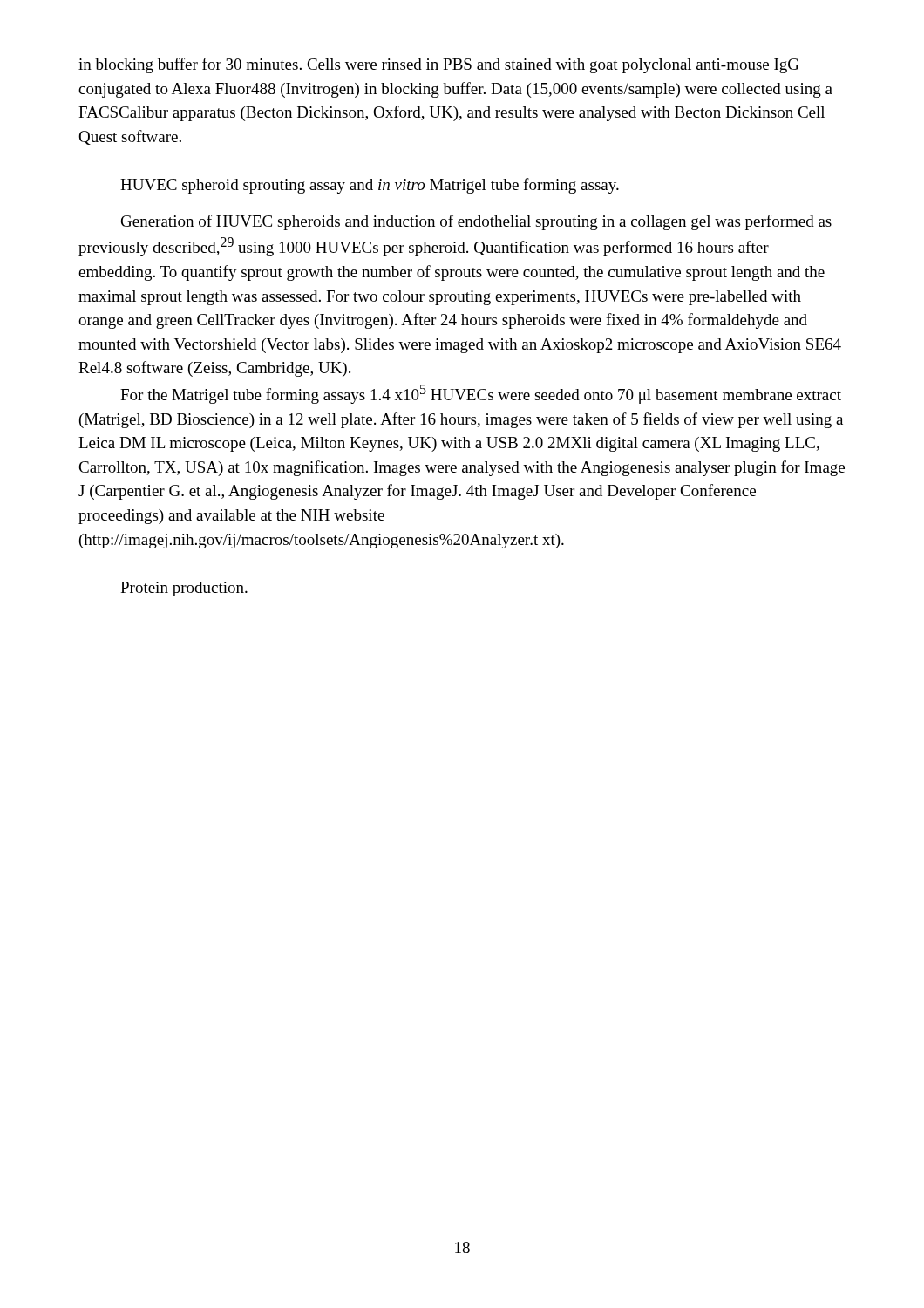This screenshot has height=1308, width=924.
Task: Locate the section header that opens with "HUVEC spheroid sprouting assay and in"
Action: [x=483, y=185]
